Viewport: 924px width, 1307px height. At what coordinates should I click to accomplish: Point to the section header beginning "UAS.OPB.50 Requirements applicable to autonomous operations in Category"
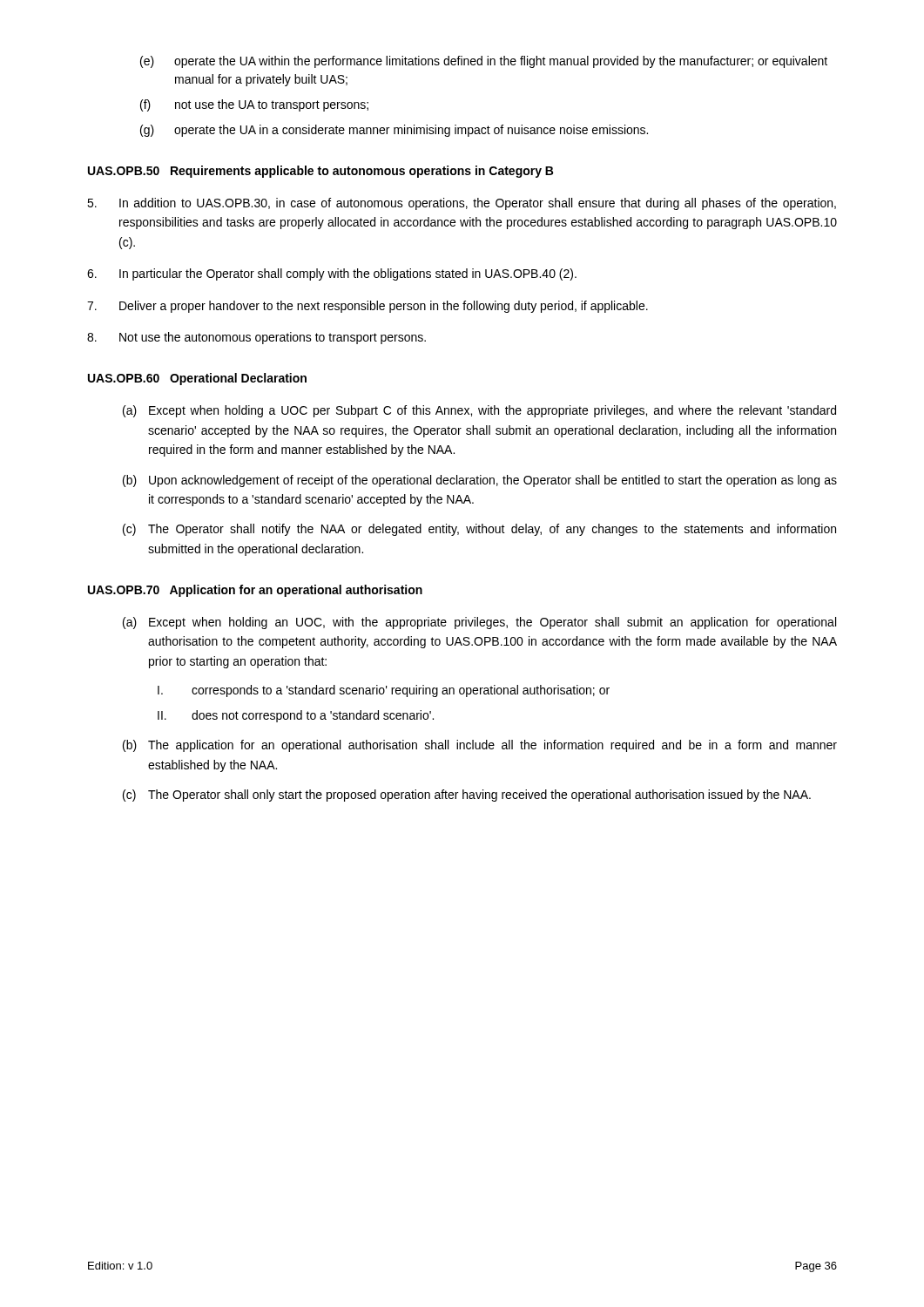(x=320, y=171)
